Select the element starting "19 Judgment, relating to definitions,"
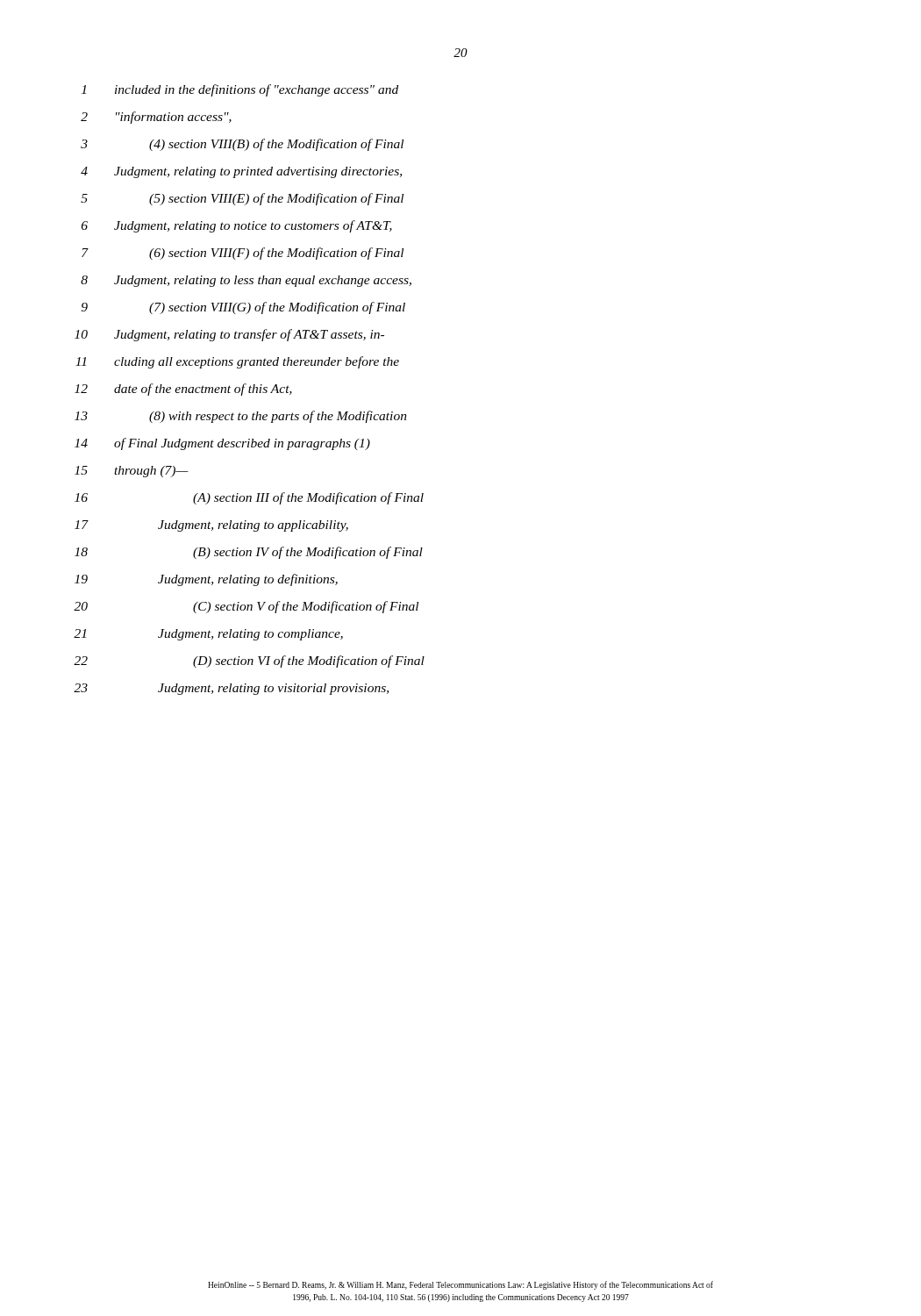This screenshot has height=1316, width=921. pyautogui.click(x=206, y=580)
